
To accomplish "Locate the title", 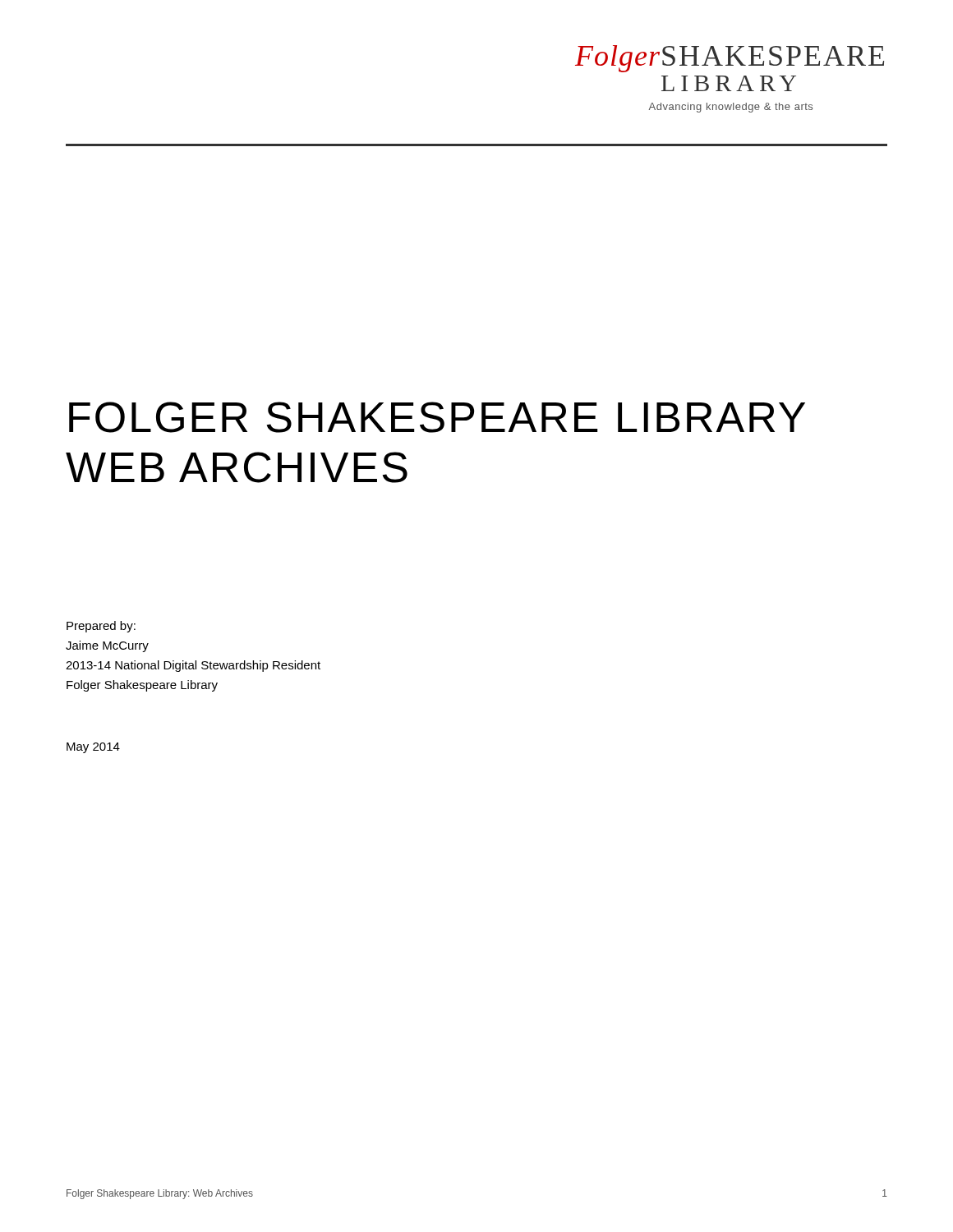I will 476,443.
